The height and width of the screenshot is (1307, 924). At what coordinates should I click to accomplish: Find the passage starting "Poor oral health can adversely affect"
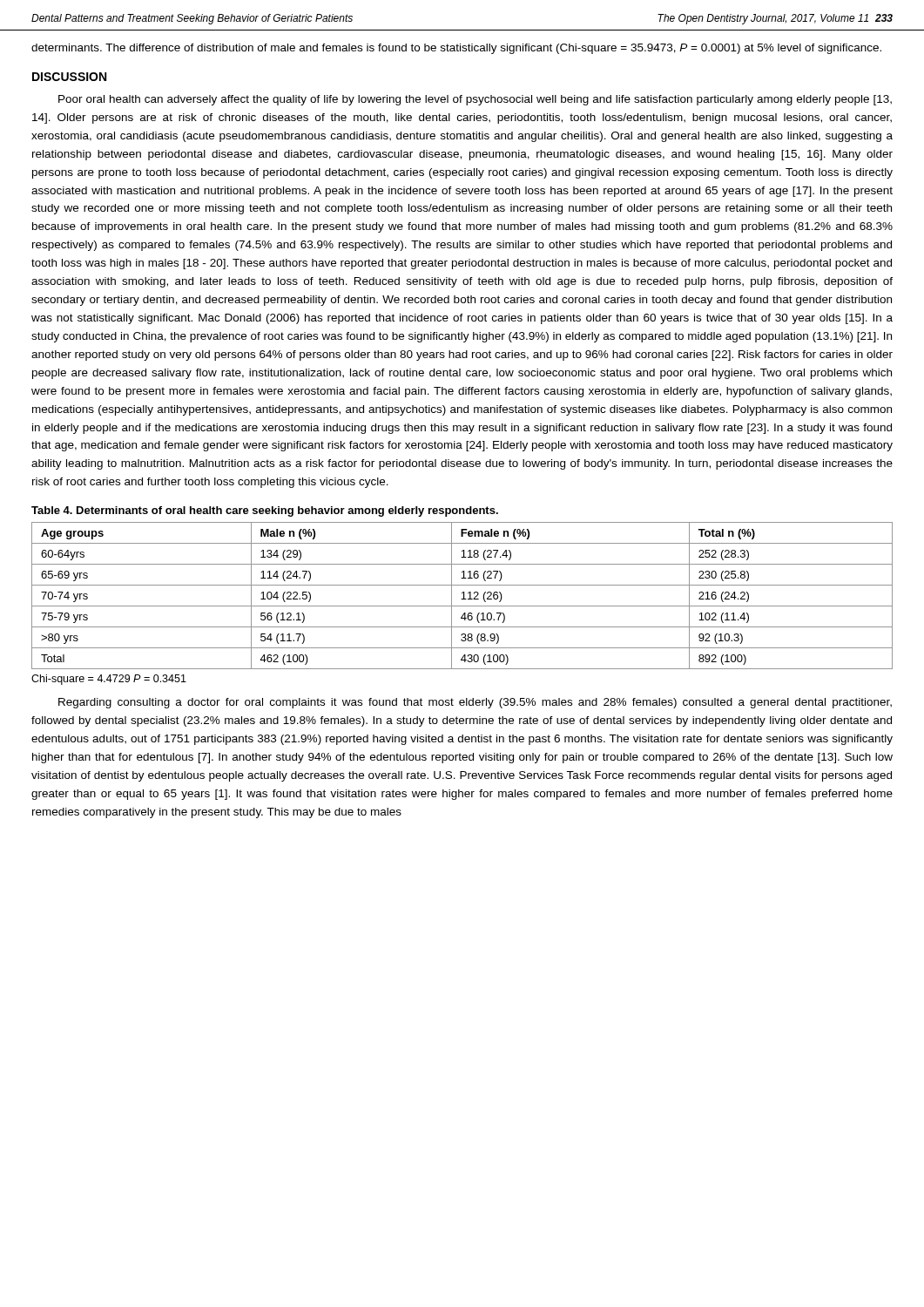pos(462,290)
